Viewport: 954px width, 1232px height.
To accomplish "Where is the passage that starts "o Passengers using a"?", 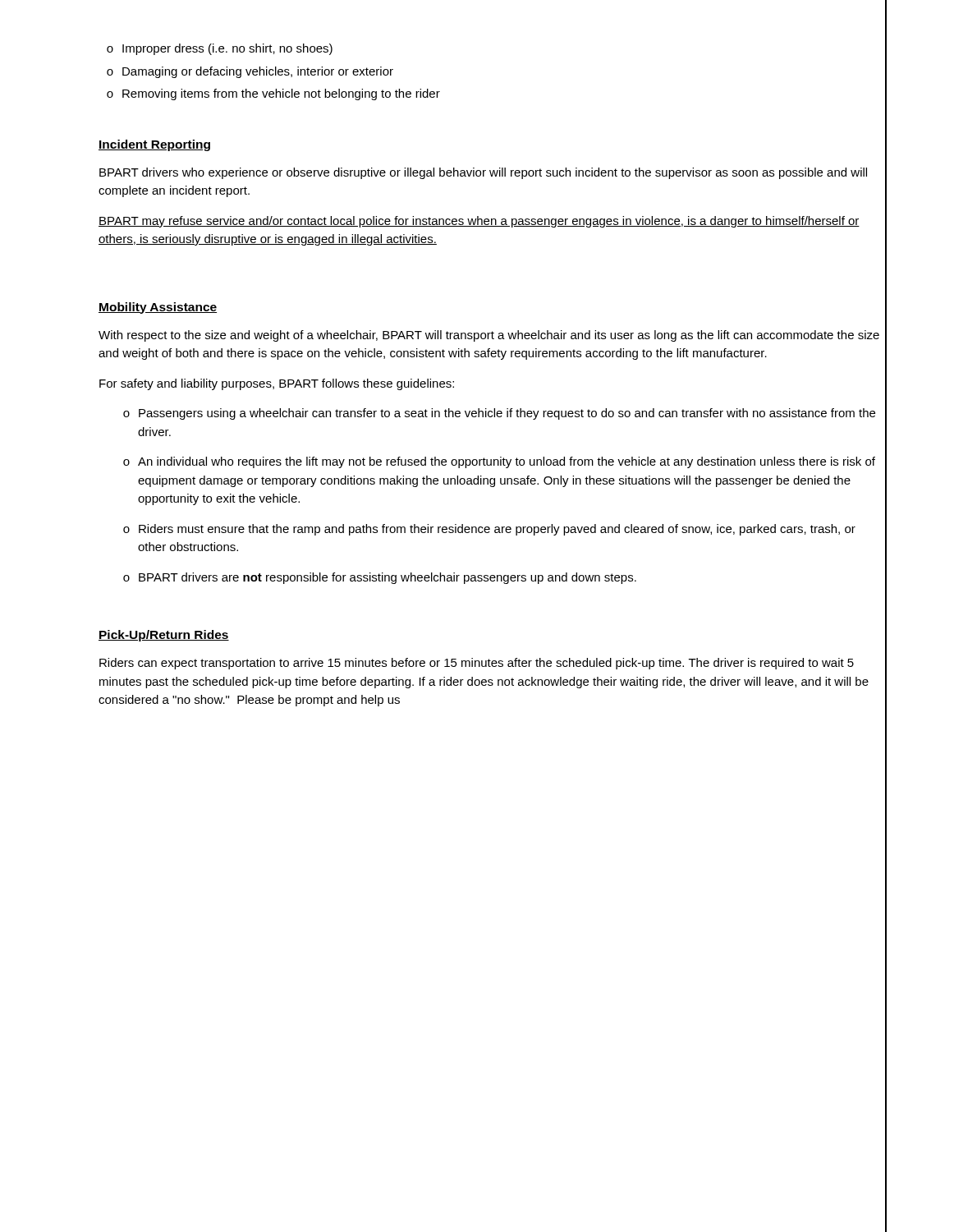I will (x=498, y=423).
